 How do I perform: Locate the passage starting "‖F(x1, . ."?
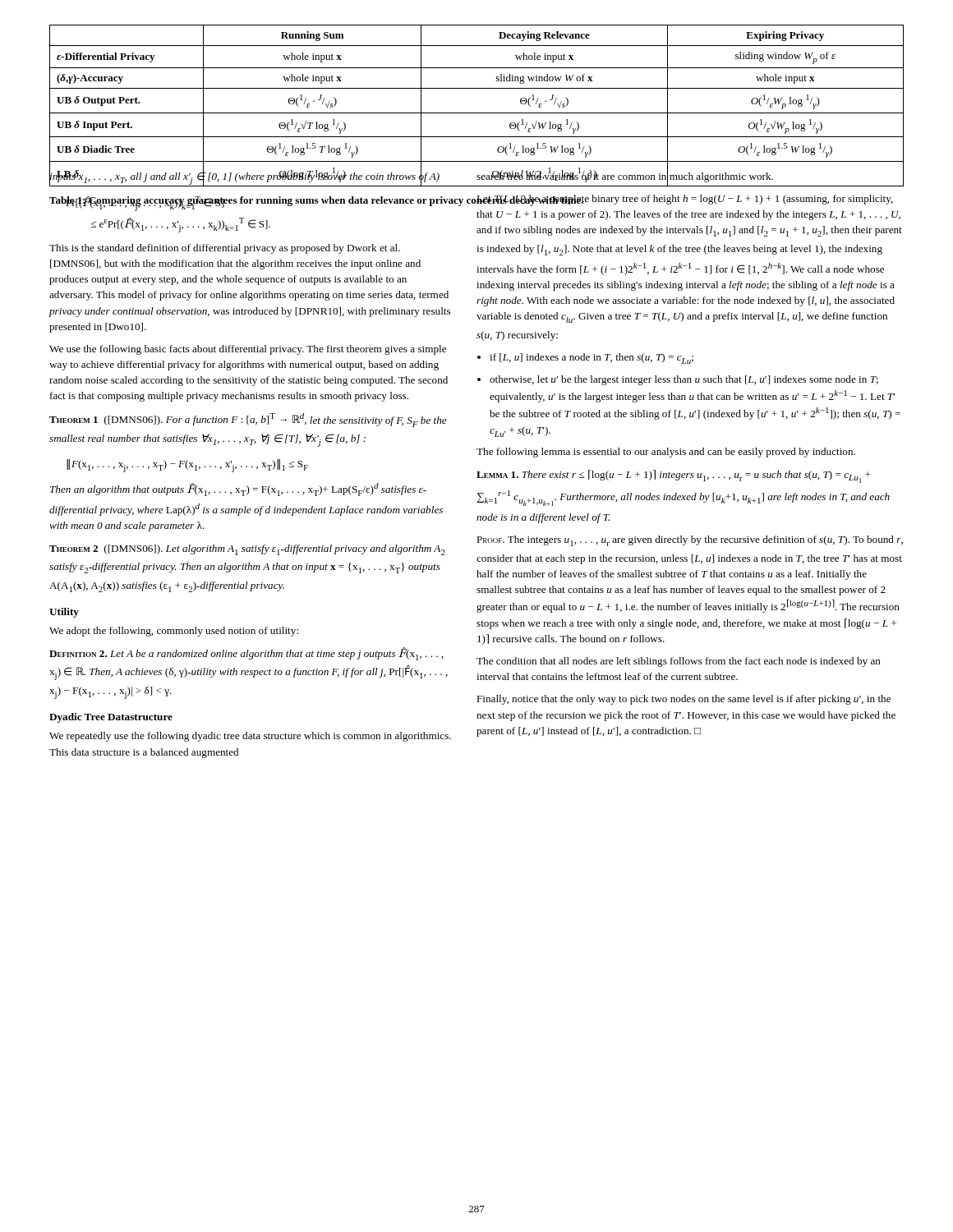click(187, 465)
